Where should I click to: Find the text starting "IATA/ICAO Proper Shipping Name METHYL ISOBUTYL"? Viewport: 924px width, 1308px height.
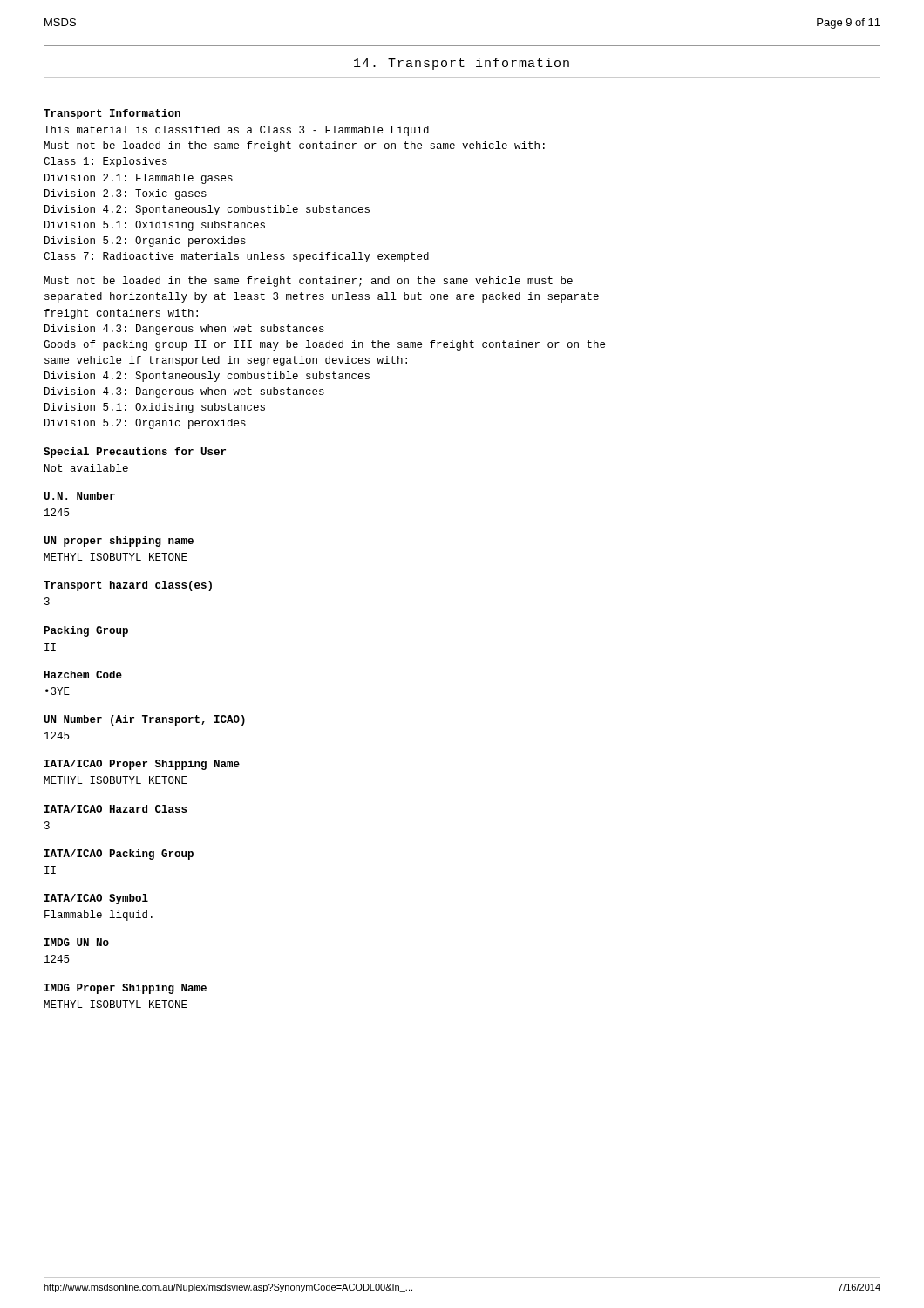coord(142,765)
